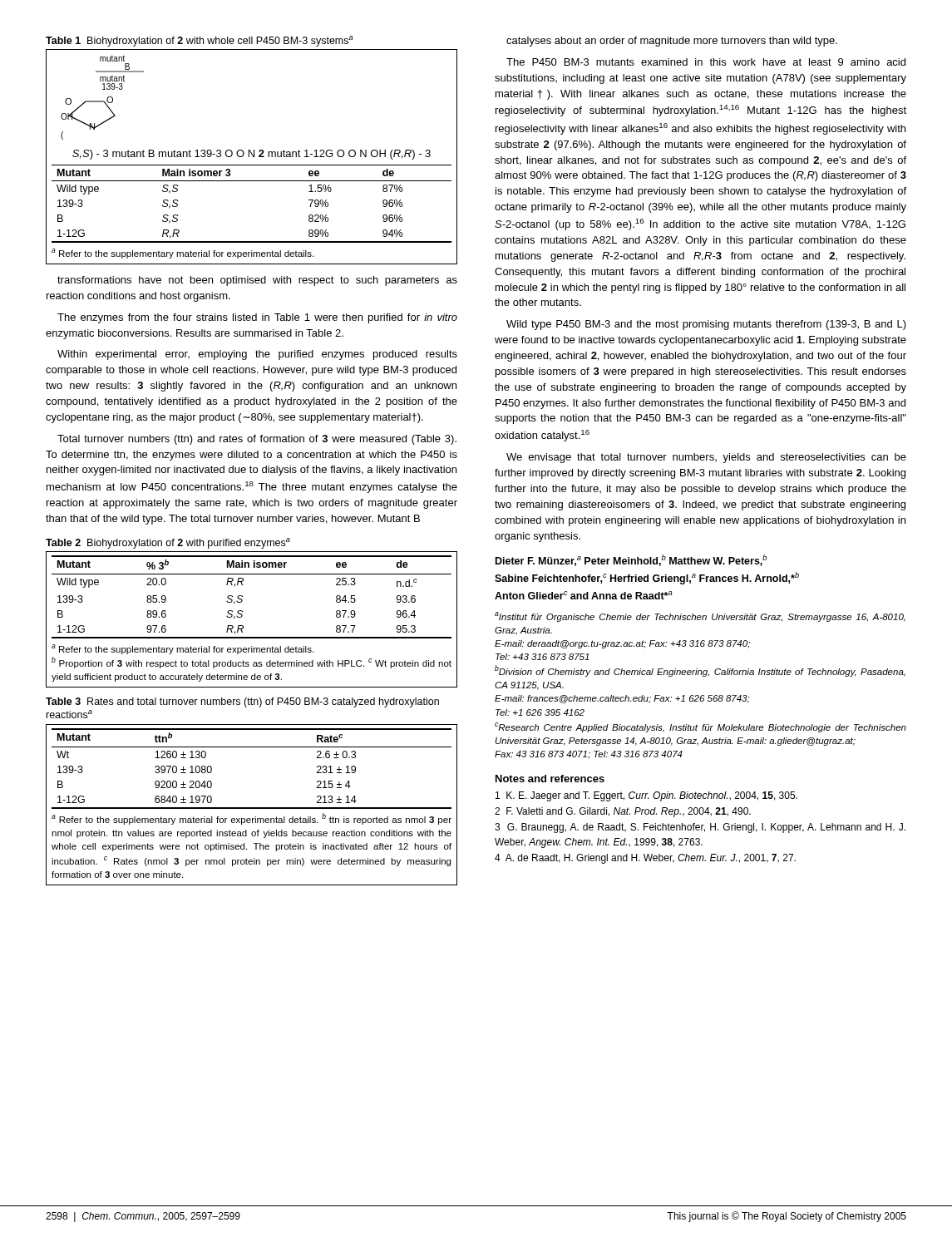This screenshot has width=952, height=1247.
Task: Where is the passage that starts "We envisage that total"?
Action: point(701,496)
